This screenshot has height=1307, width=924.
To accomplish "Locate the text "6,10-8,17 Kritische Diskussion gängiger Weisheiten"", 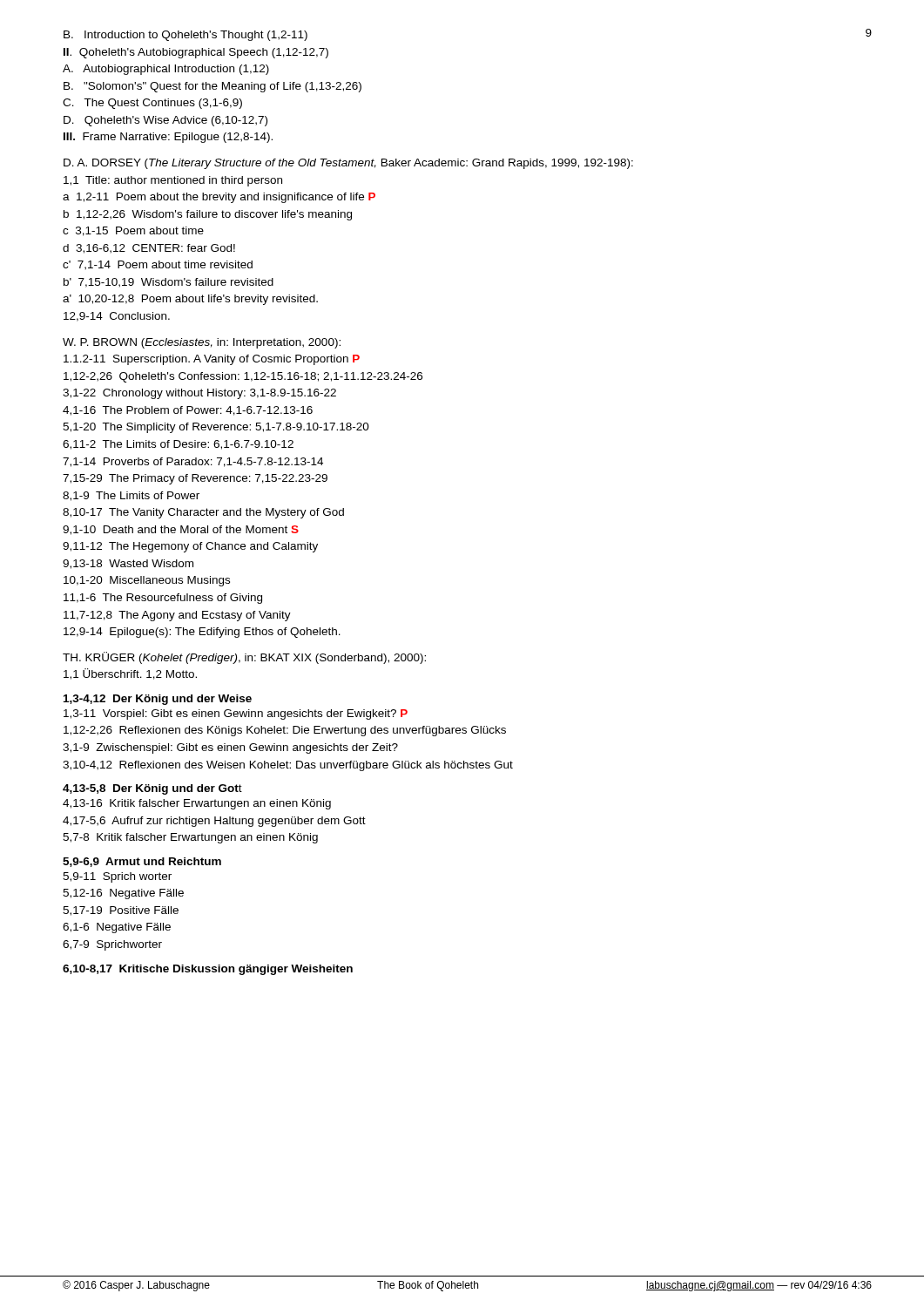I will (208, 968).
